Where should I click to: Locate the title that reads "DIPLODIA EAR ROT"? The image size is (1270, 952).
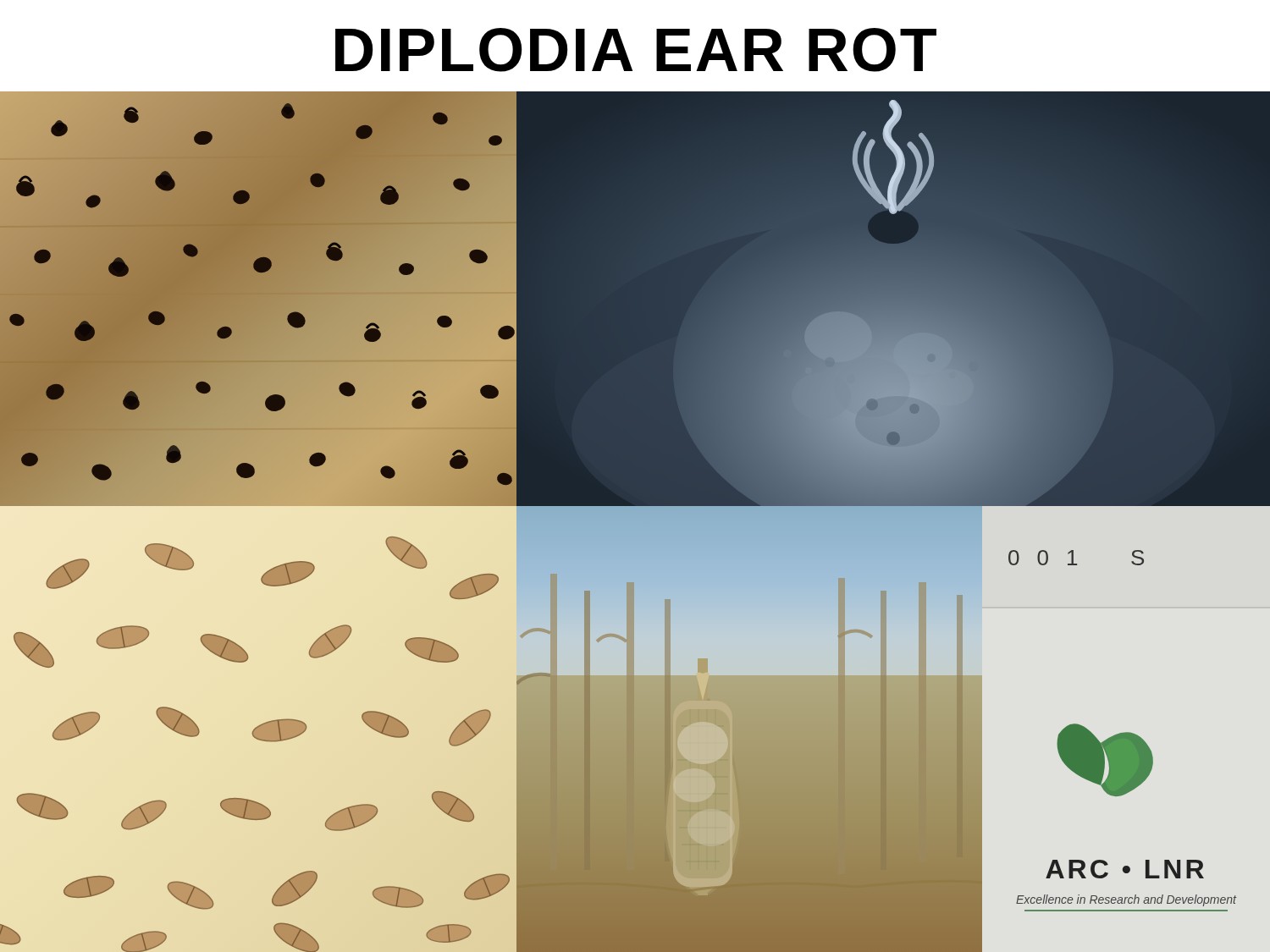pyautogui.click(x=635, y=50)
